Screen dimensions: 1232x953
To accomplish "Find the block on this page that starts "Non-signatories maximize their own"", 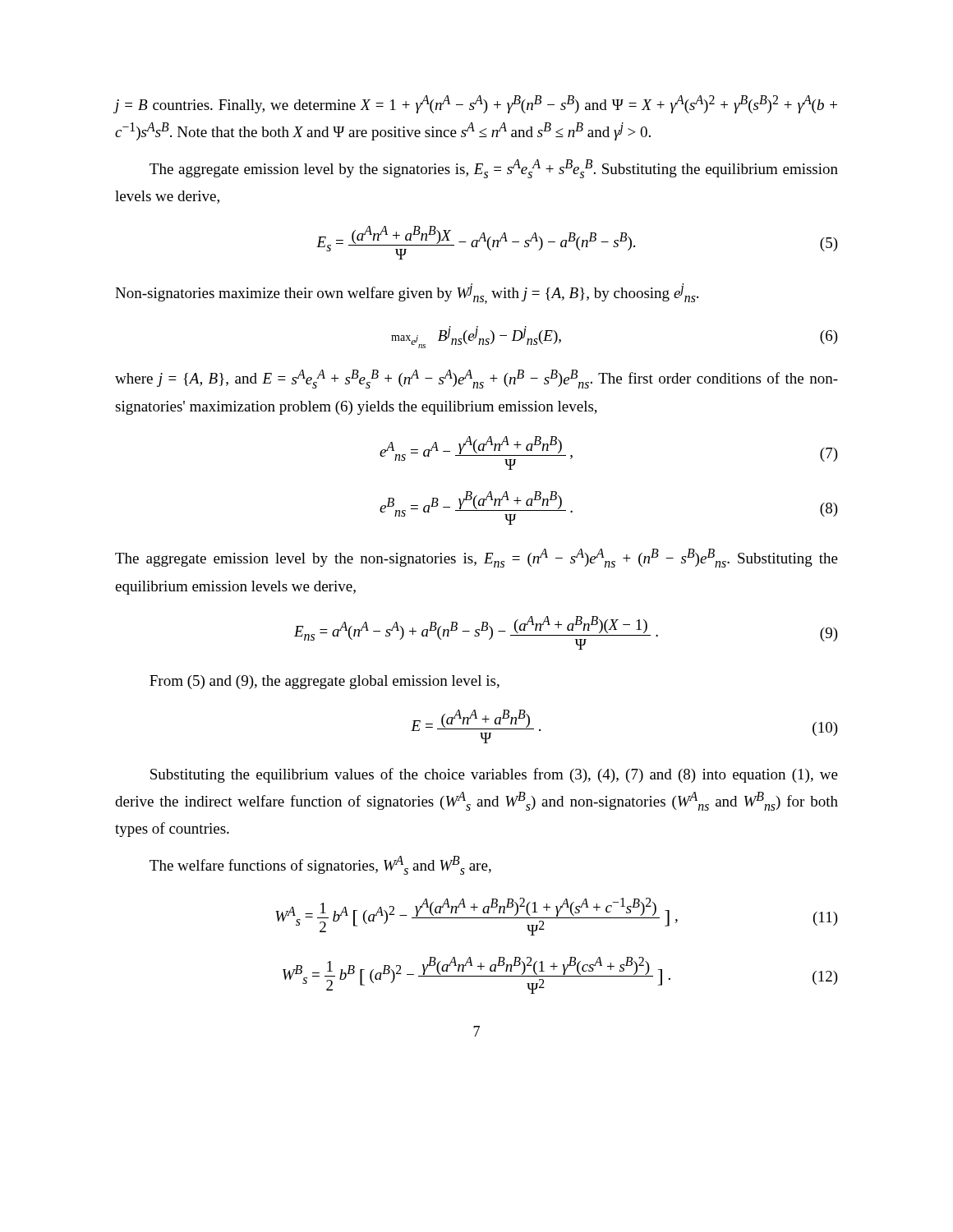I will click(407, 293).
